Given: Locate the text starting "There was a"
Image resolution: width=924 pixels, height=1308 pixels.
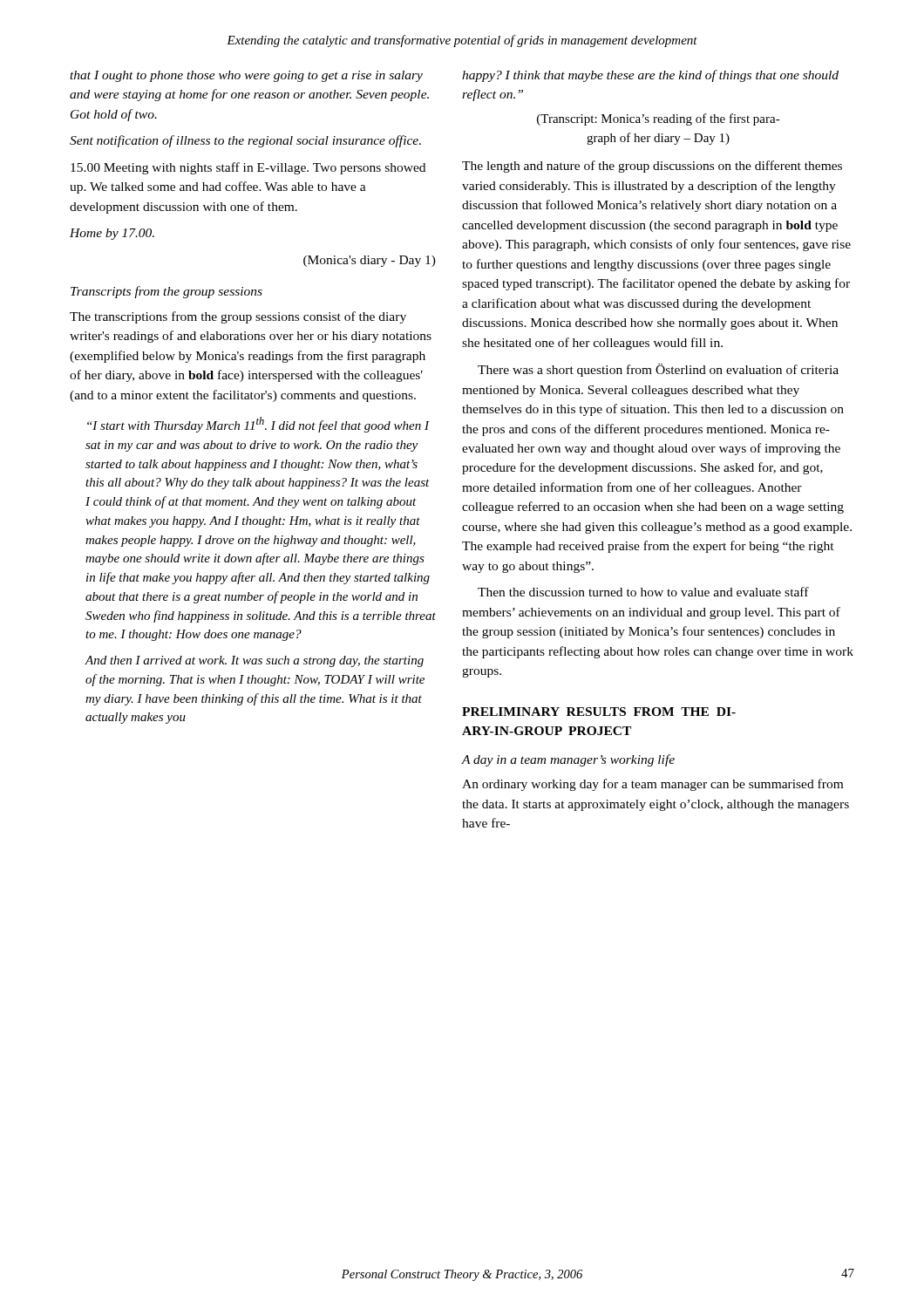Looking at the screenshot, I should click(658, 468).
